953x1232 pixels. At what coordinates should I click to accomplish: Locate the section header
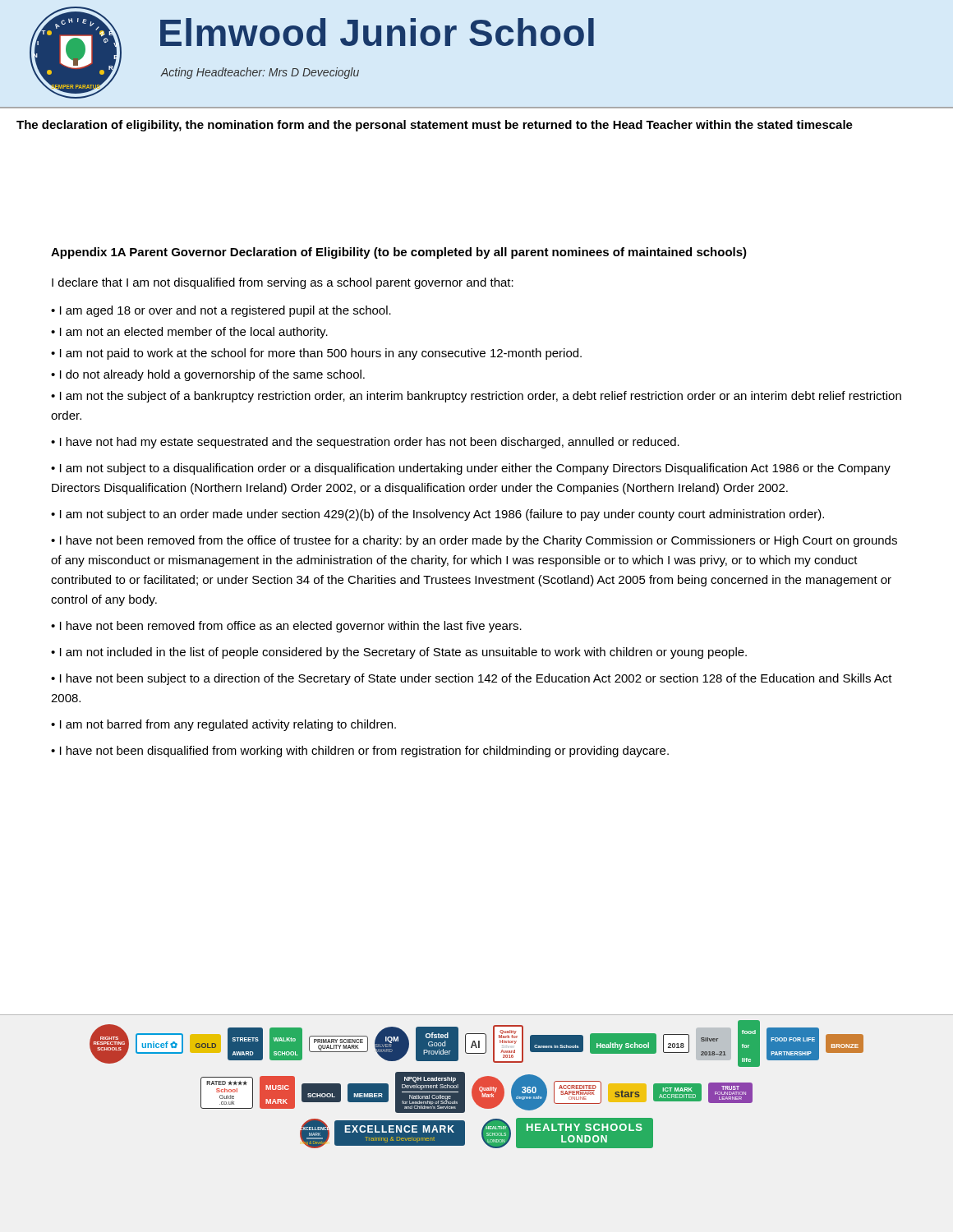coord(399,252)
